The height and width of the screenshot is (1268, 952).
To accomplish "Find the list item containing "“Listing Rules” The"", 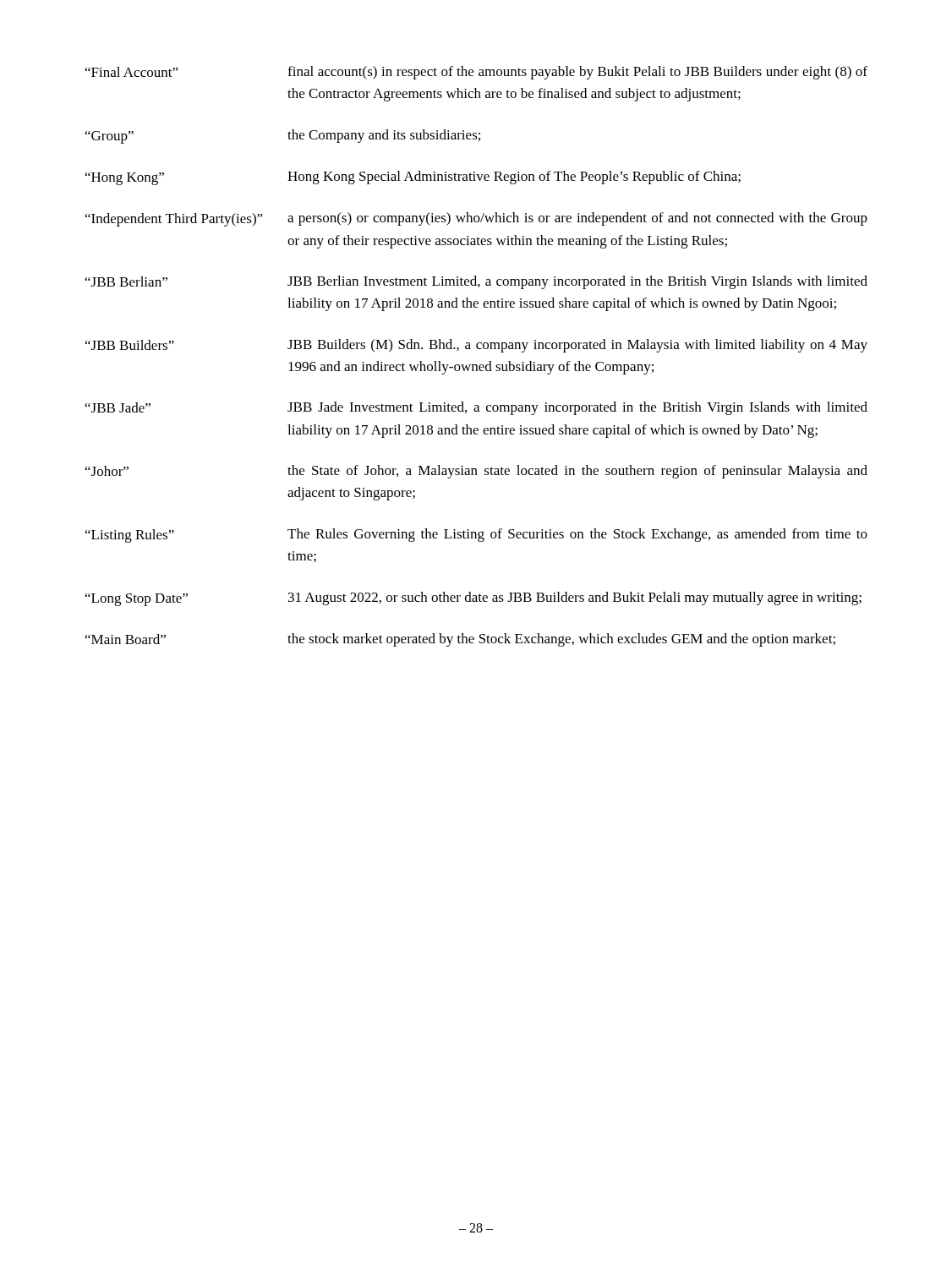I will [x=476, y=545].
